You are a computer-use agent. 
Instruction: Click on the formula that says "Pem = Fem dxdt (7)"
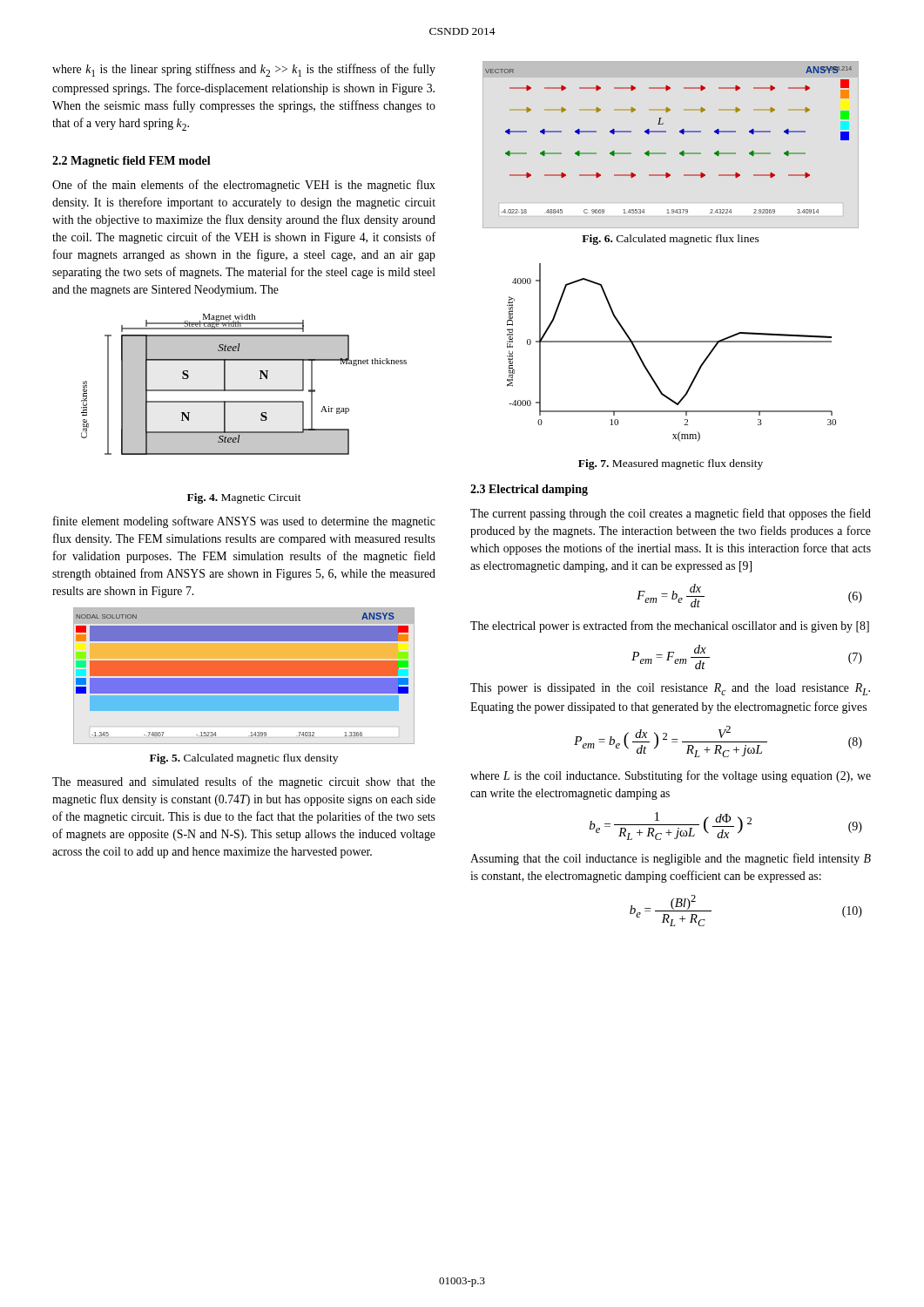[x=676, y=659]
